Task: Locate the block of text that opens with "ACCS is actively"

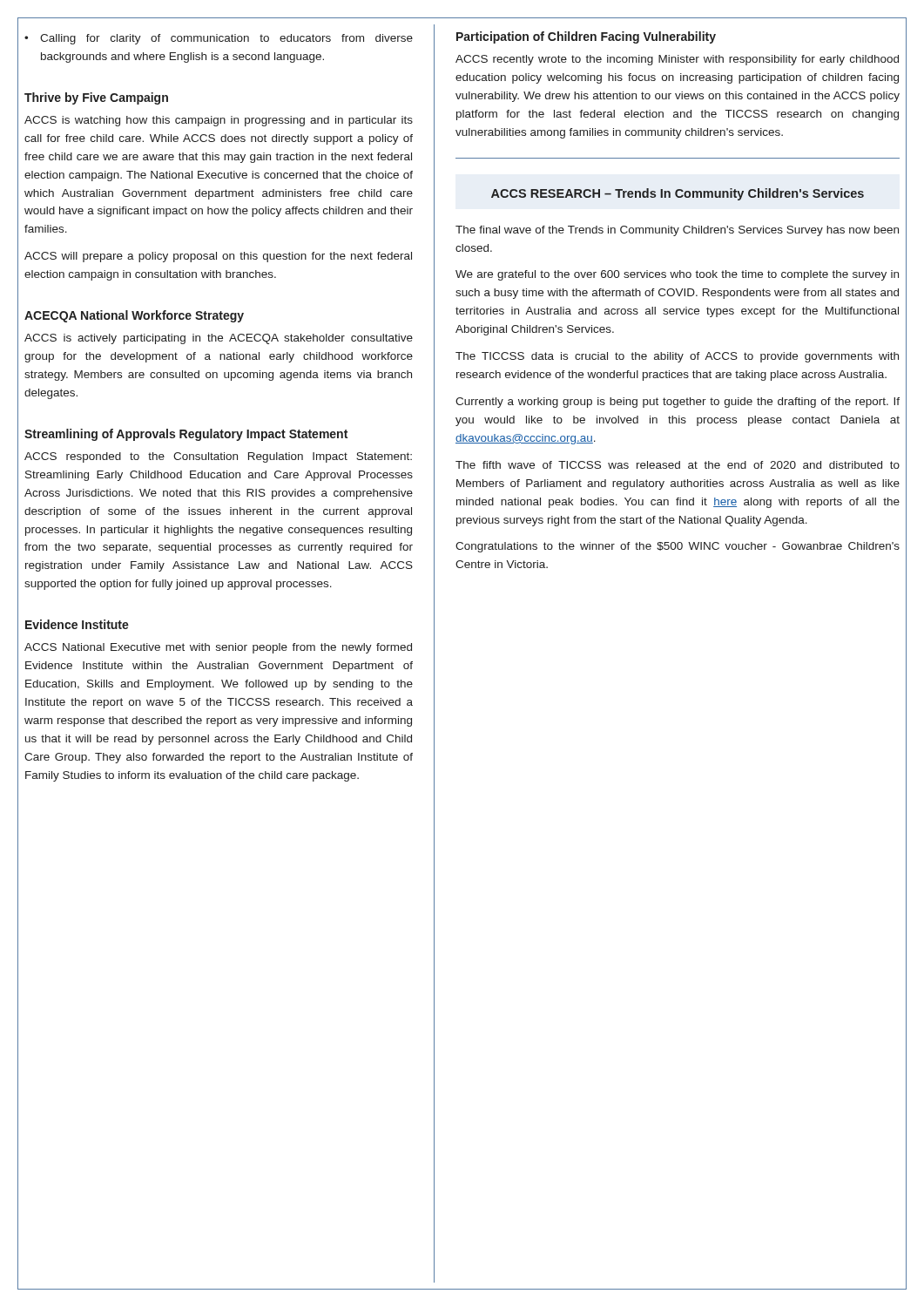Action: coord(219,365)
